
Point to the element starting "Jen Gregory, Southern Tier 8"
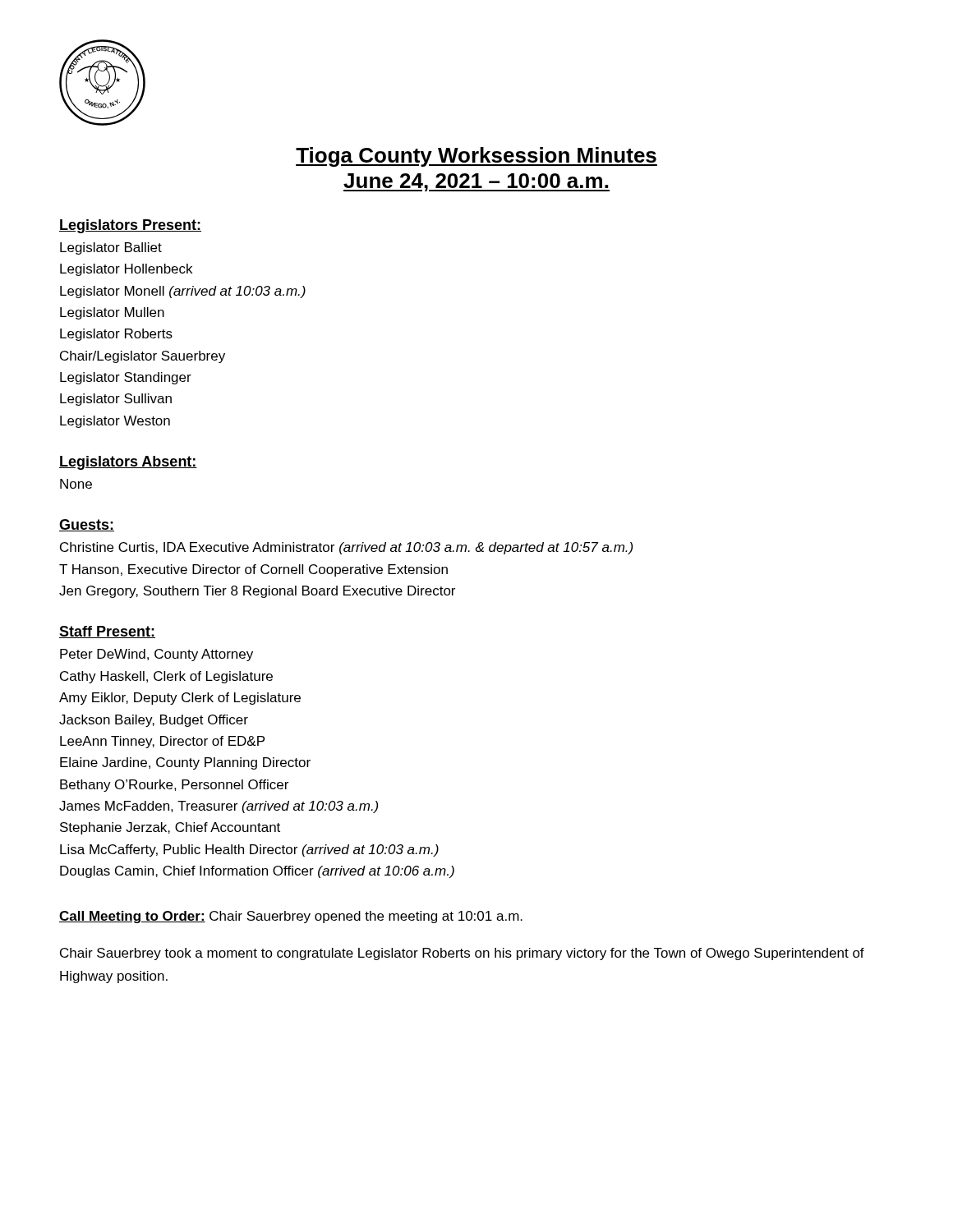pyautogui.click(x=257, y=591)
